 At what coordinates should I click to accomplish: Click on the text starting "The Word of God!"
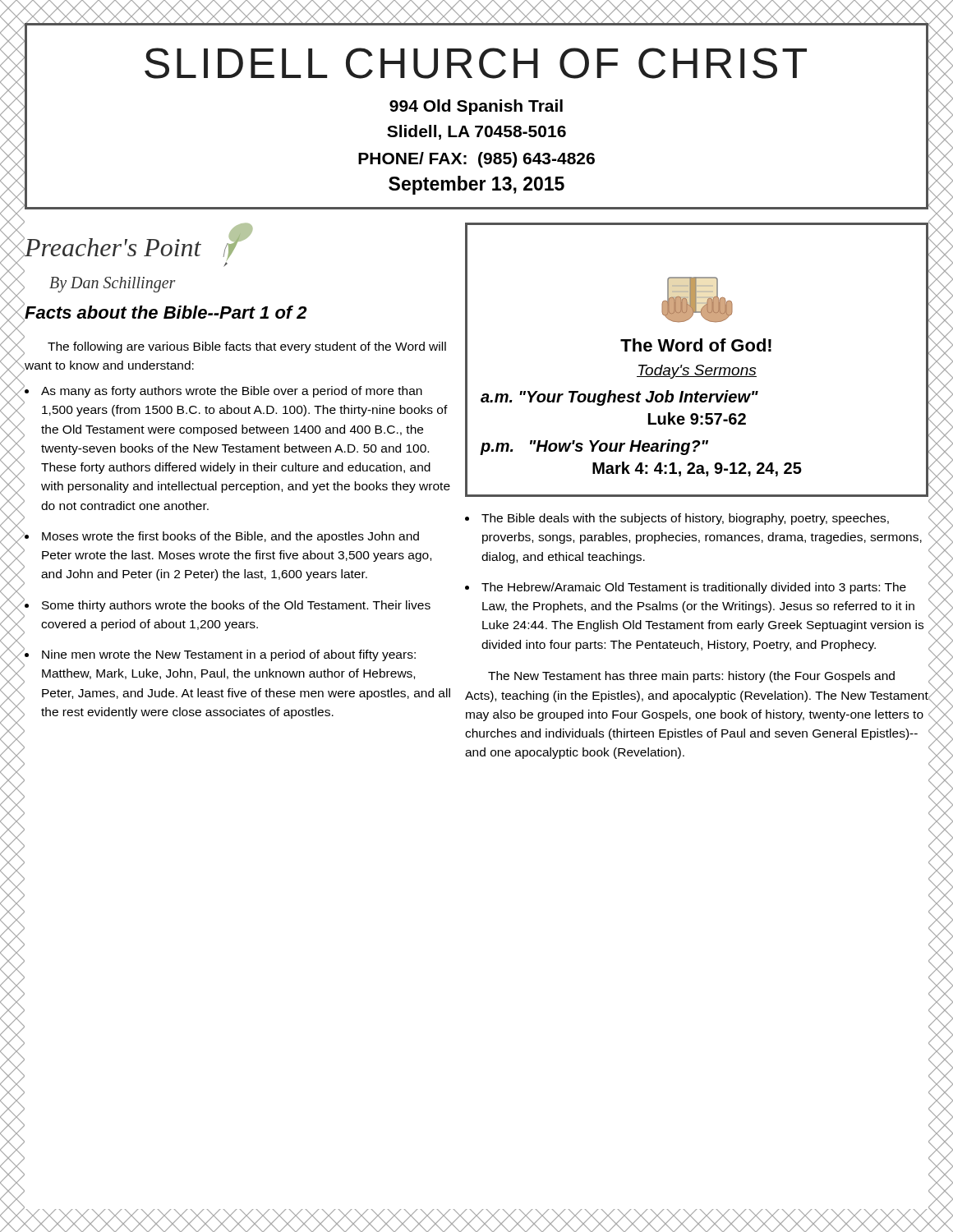tap(697, 345)
